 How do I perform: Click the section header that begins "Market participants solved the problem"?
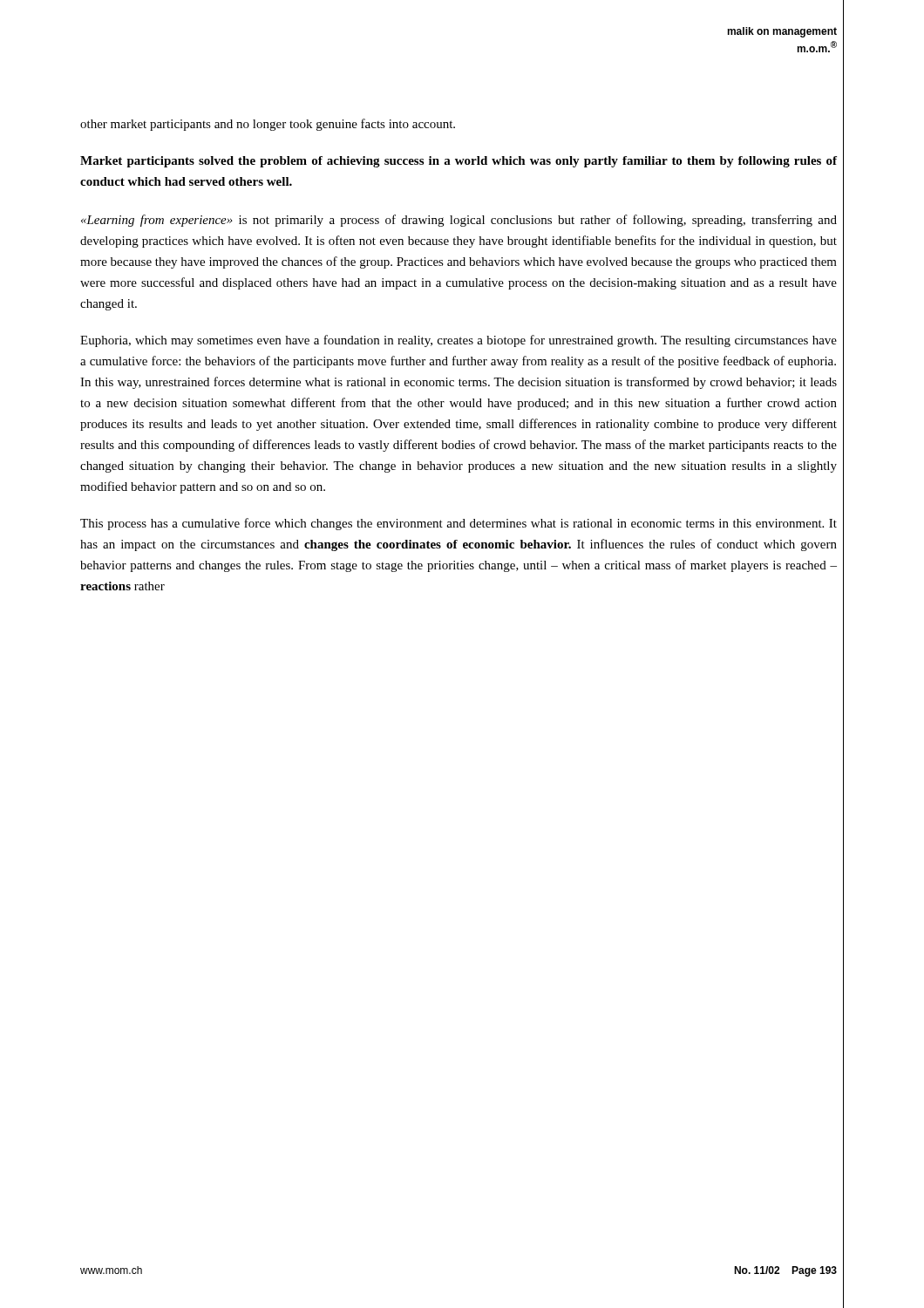click(x=459, y=171)
